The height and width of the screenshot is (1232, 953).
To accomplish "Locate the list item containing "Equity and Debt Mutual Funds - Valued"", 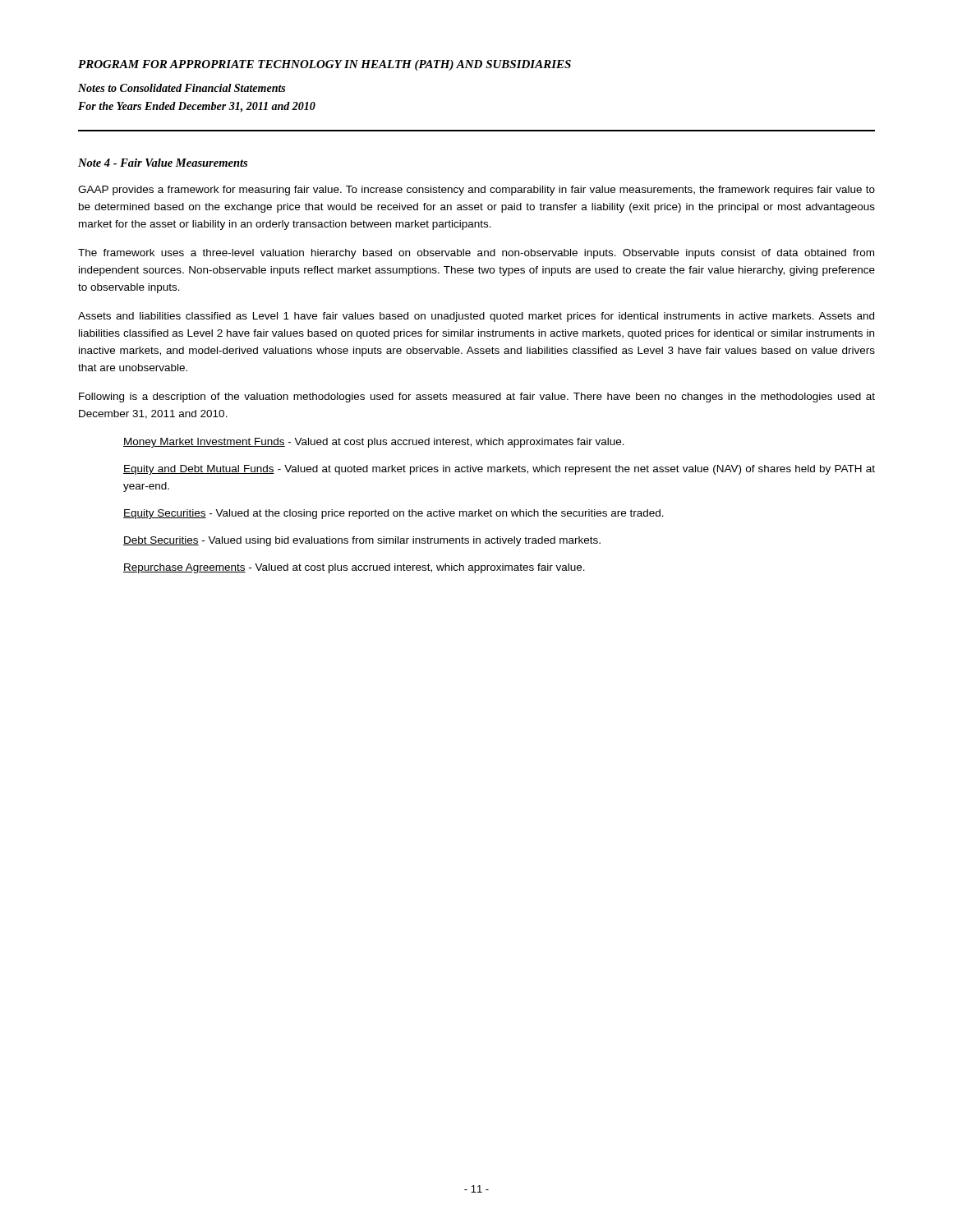I will [499, 477].
